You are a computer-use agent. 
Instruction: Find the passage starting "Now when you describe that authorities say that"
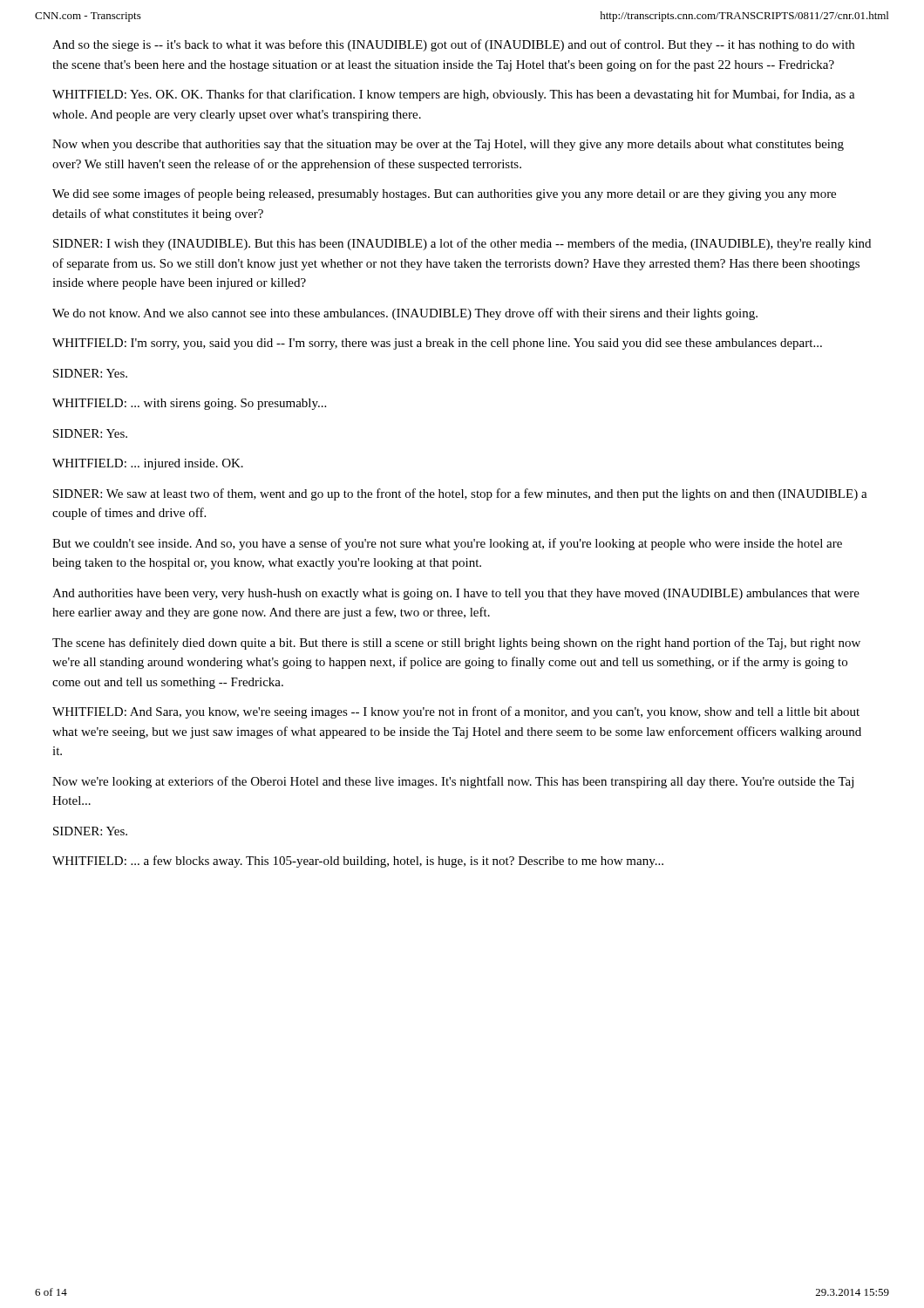point(448,154)
